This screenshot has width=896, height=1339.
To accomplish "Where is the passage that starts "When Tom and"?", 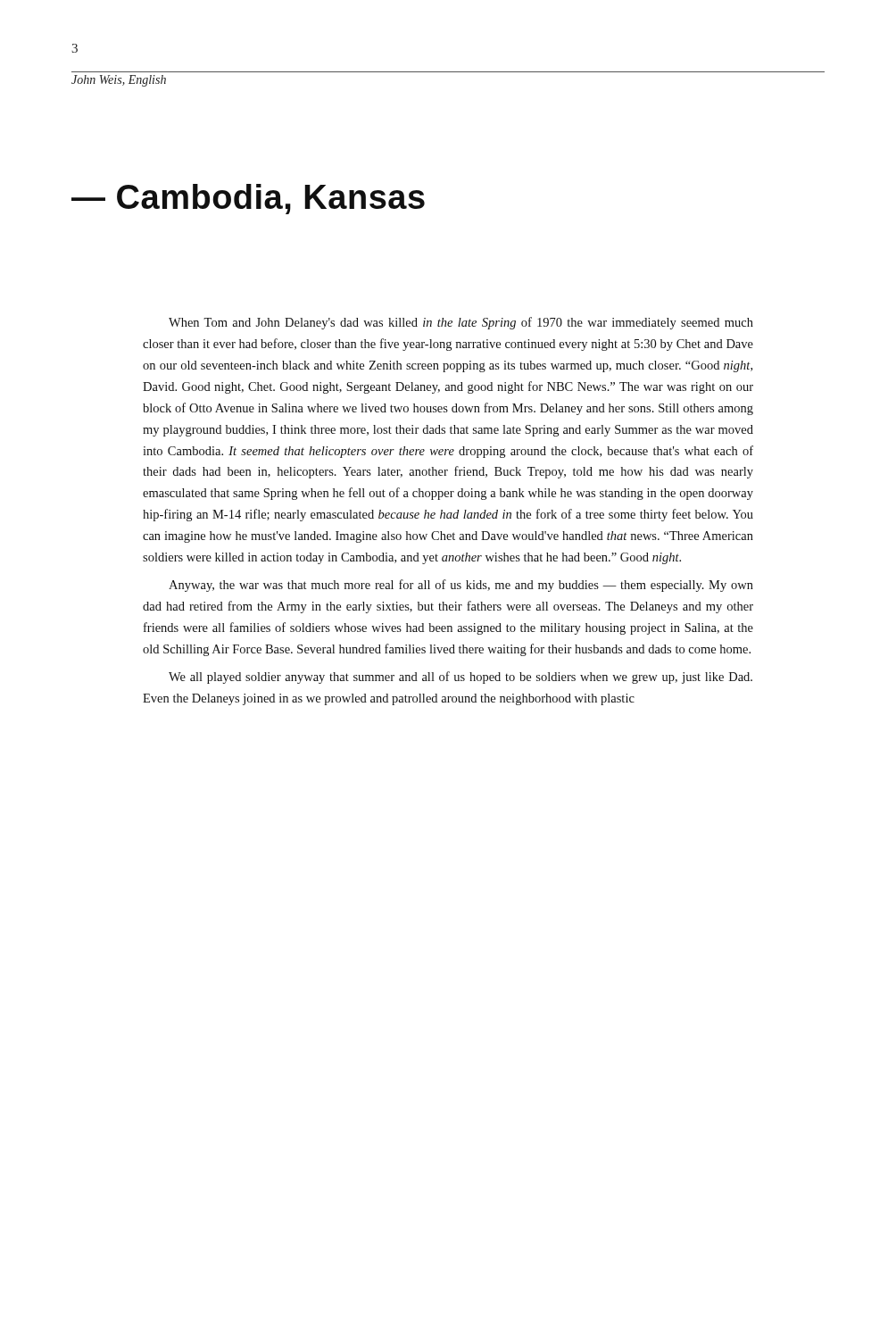I will point(448,511).
